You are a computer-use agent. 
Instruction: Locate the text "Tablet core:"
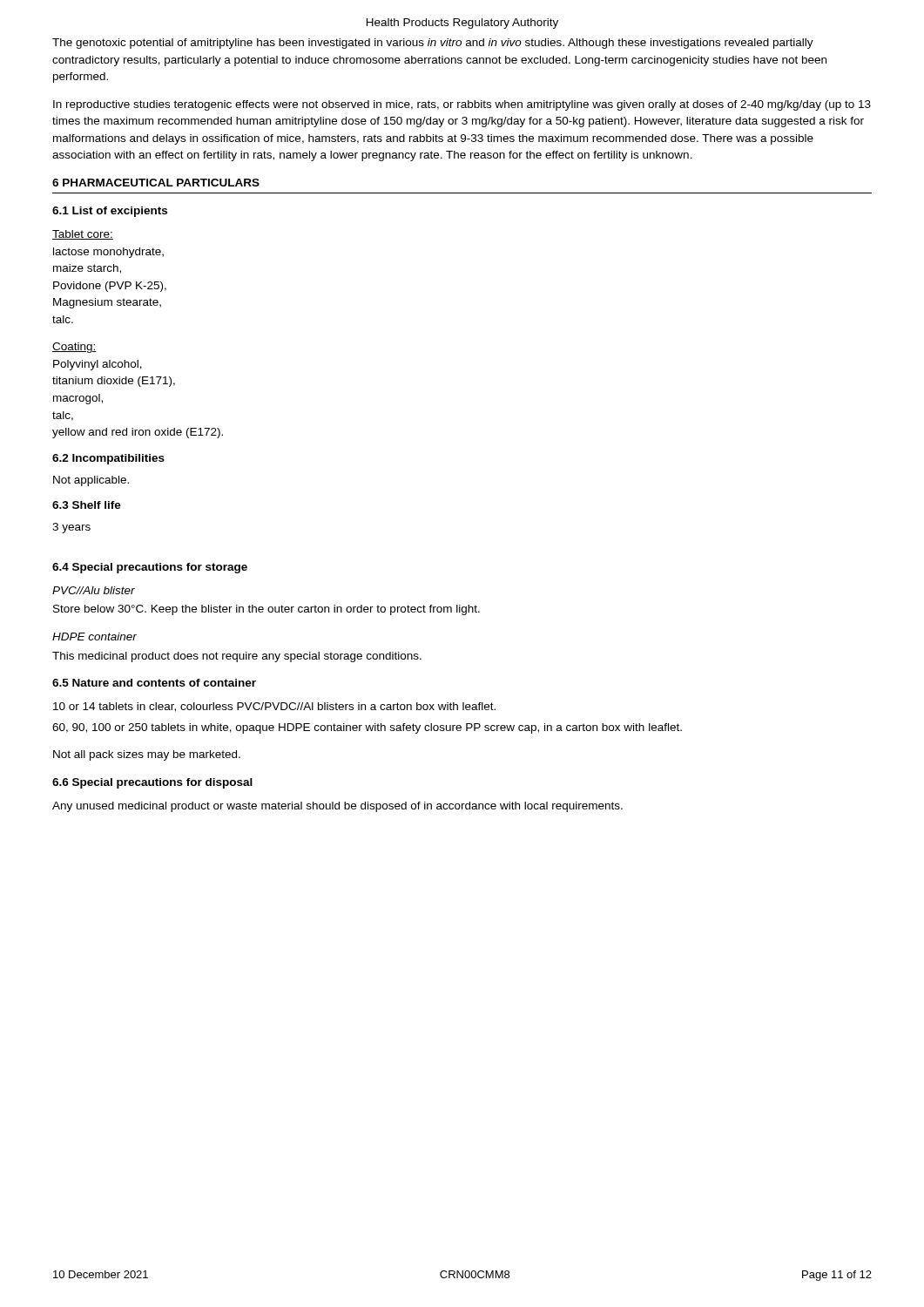83,234
